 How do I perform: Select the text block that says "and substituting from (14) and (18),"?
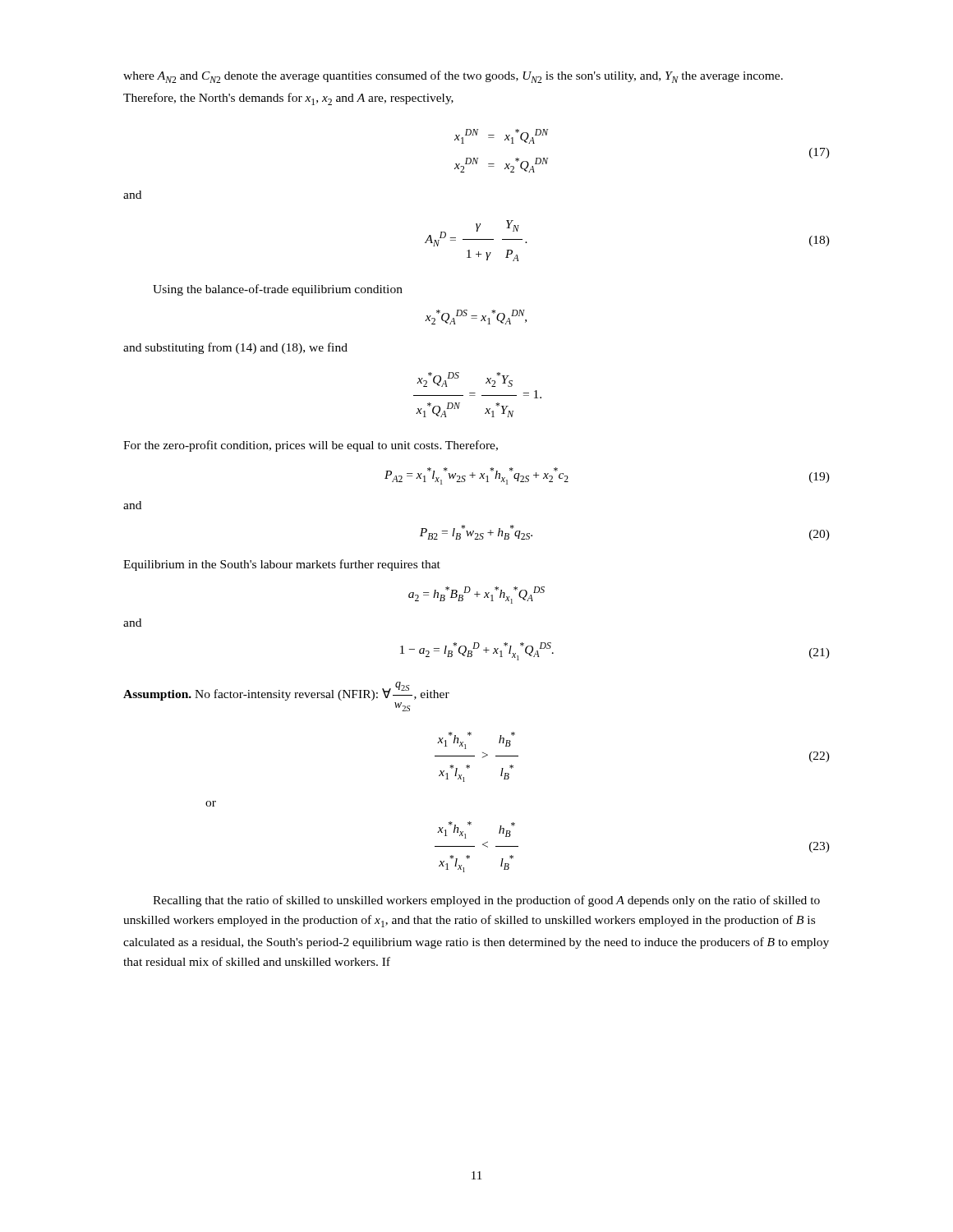(x=235, y=347)
